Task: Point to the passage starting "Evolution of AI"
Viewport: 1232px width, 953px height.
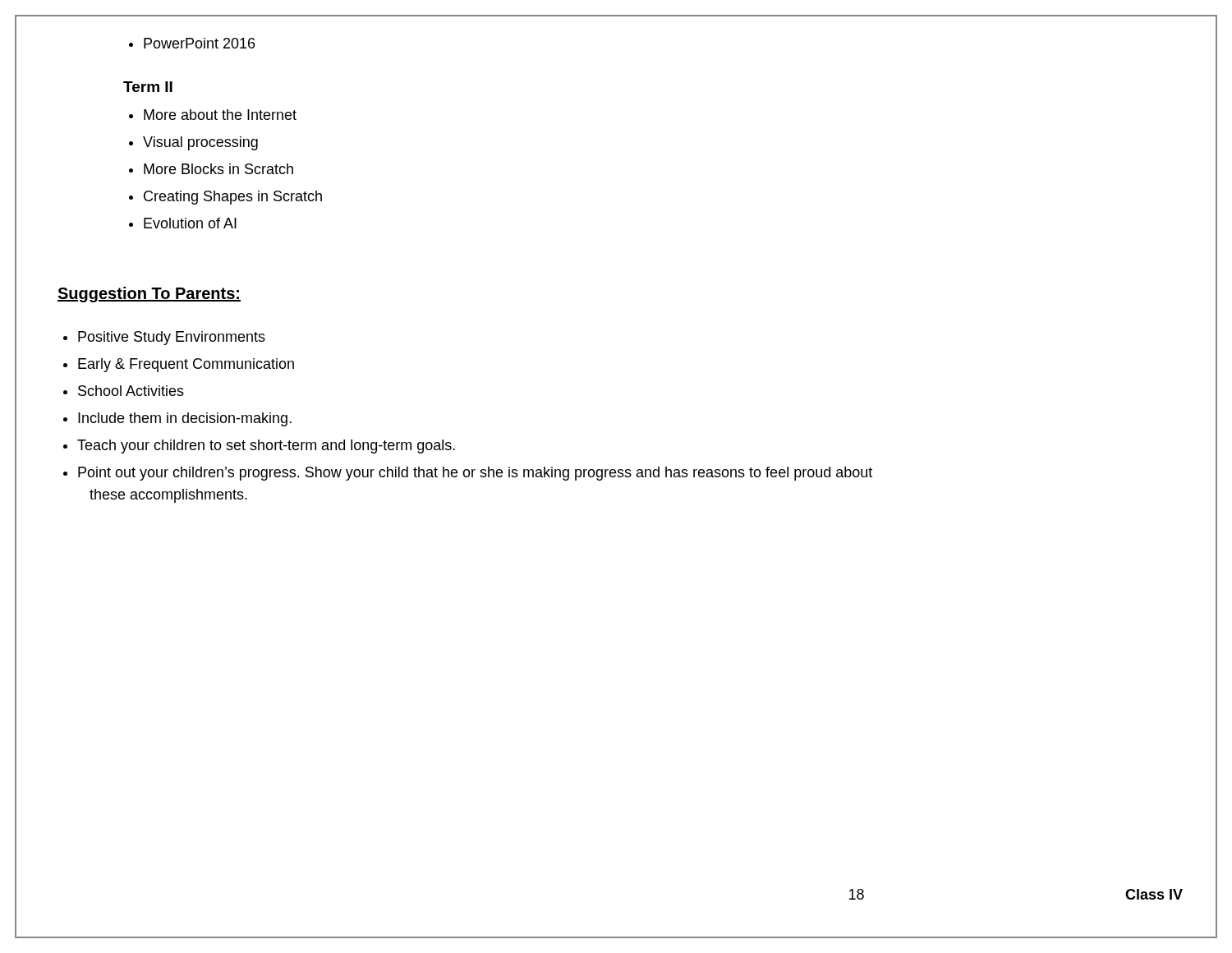Action: tap(183, 223)
